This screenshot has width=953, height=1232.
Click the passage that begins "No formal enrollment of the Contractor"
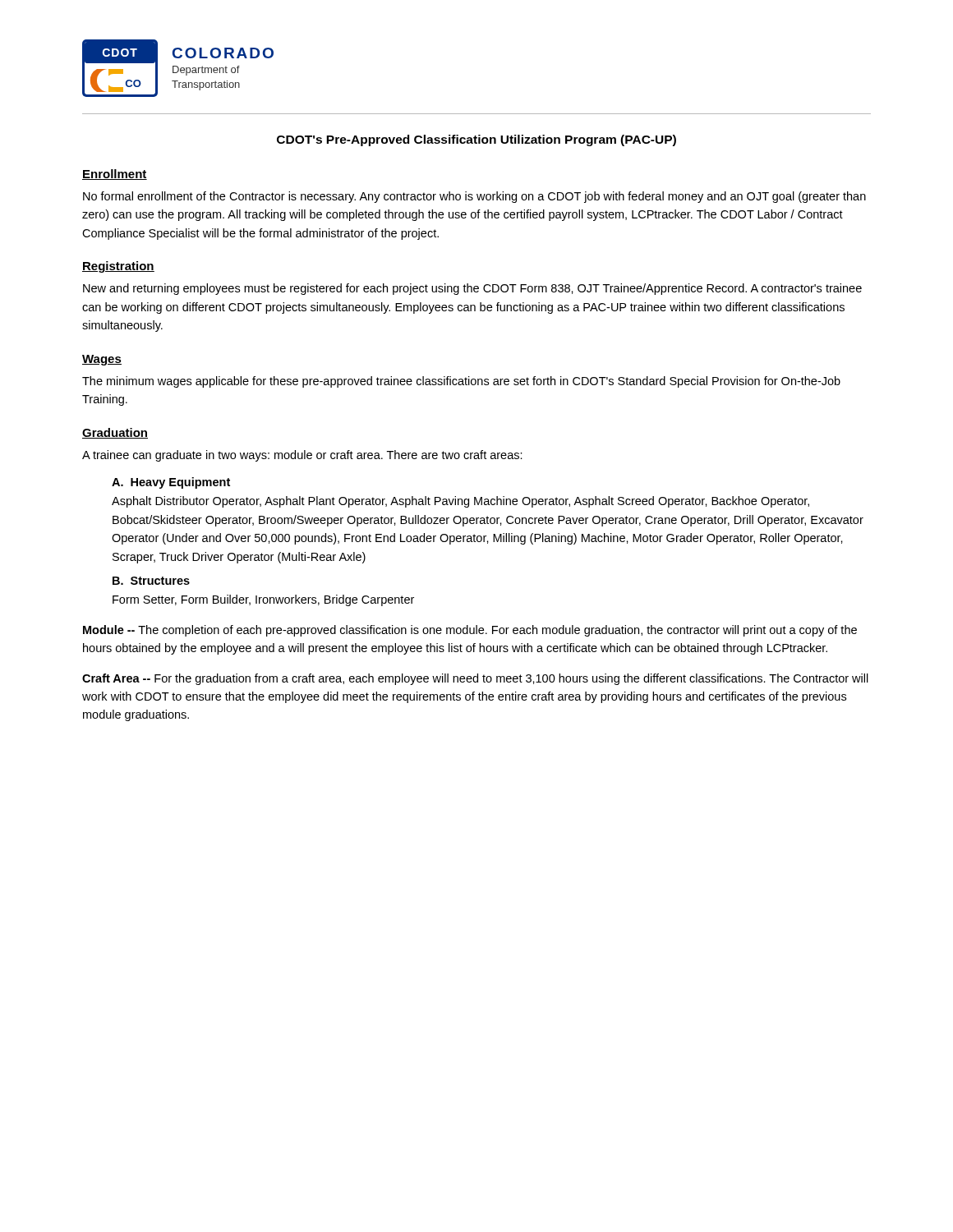474,215
